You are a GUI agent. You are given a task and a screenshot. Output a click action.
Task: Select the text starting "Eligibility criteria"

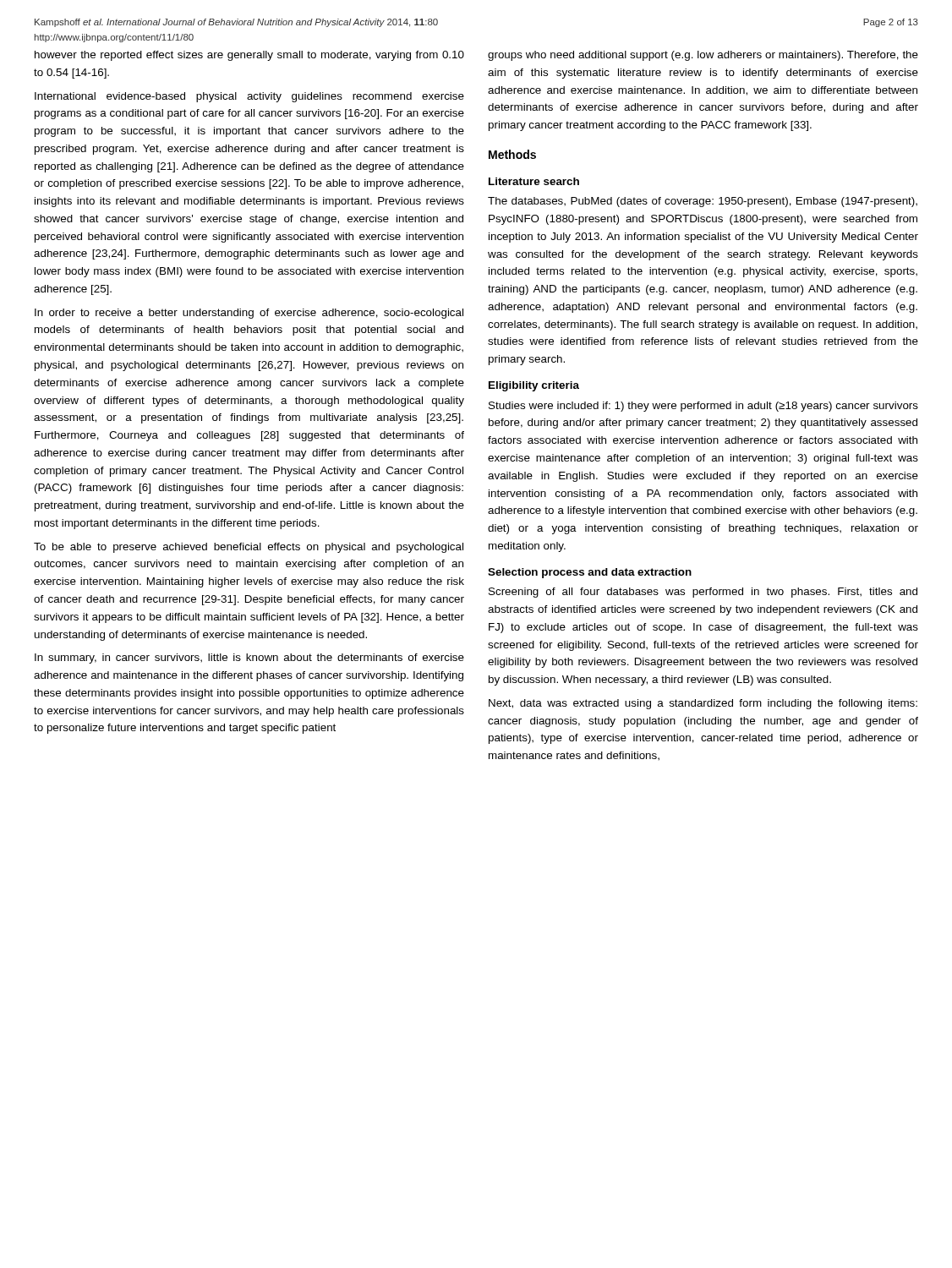pos(533,385)
